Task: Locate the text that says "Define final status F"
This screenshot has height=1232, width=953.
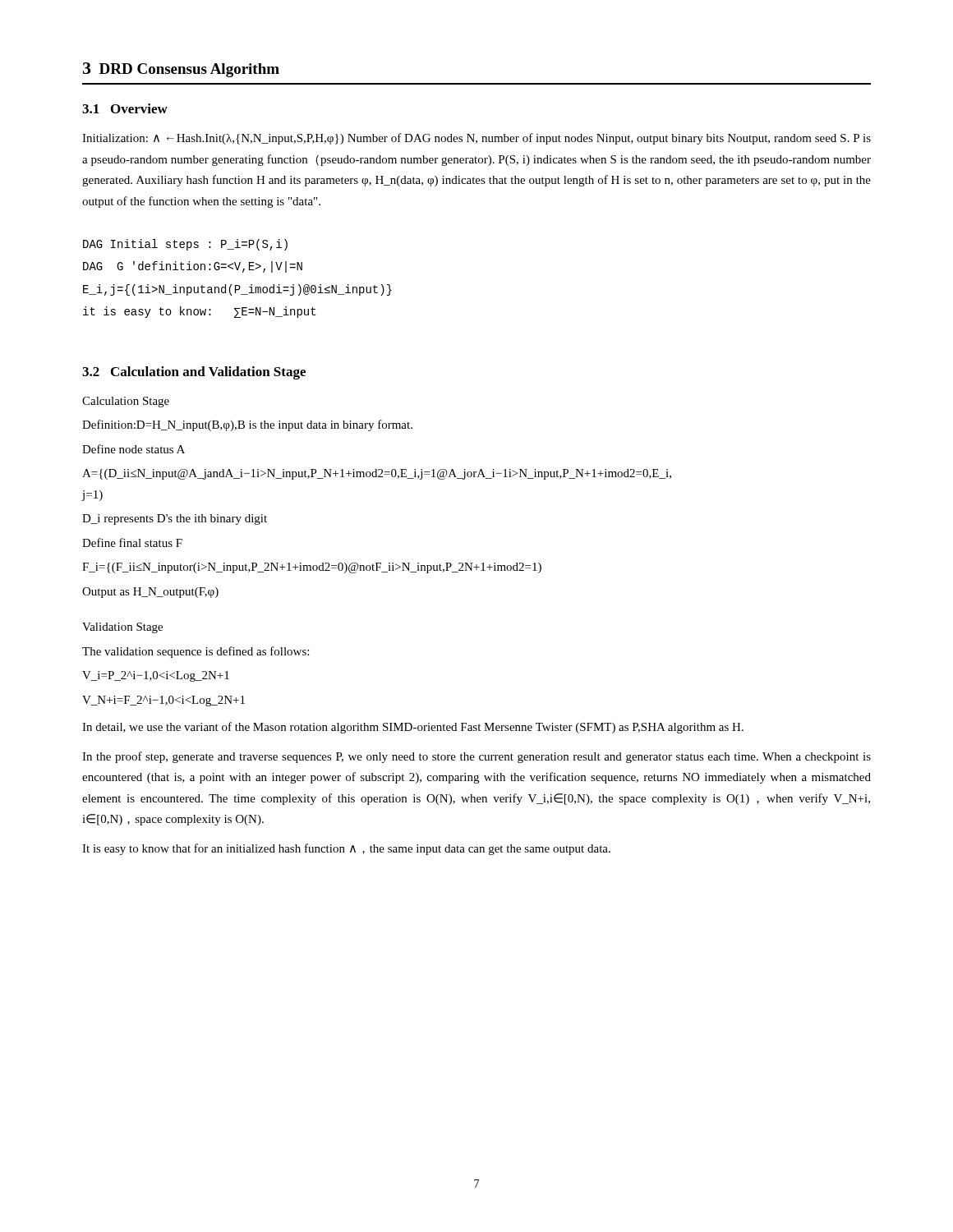Action: tap(132, 543)
